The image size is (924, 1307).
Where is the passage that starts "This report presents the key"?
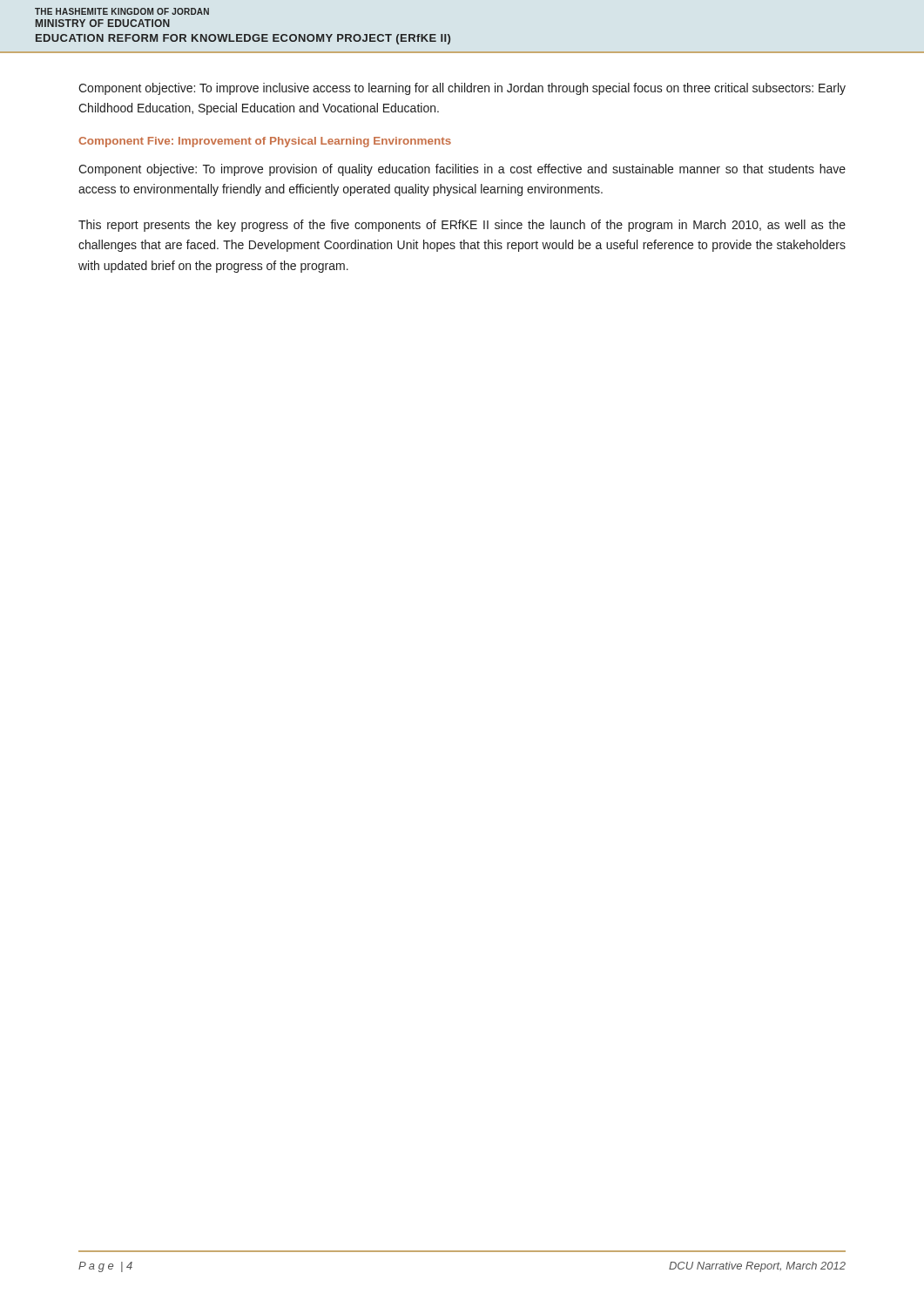[462, 245]
